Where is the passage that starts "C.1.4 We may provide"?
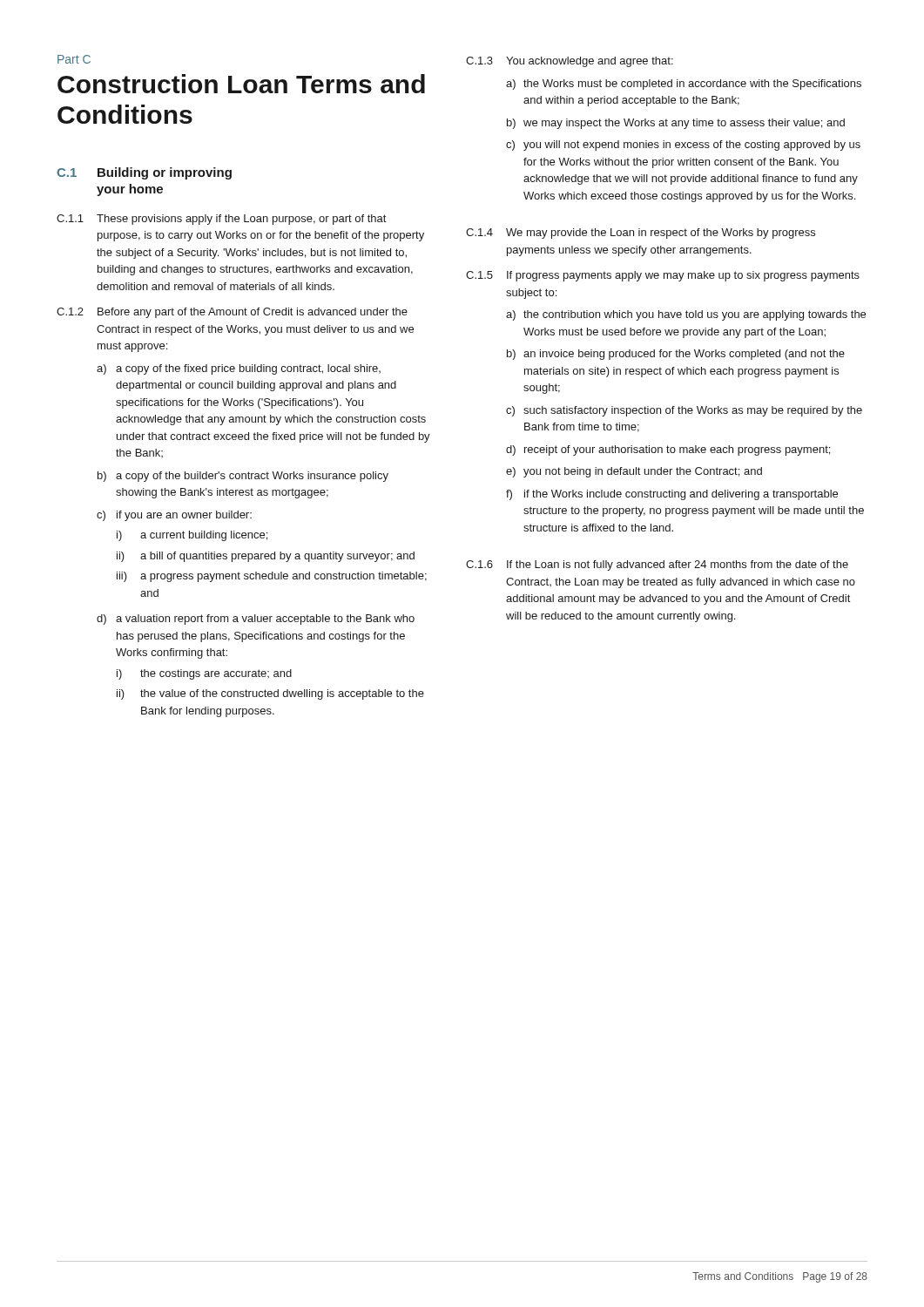 pyautogui.click(x=667, y=241)
